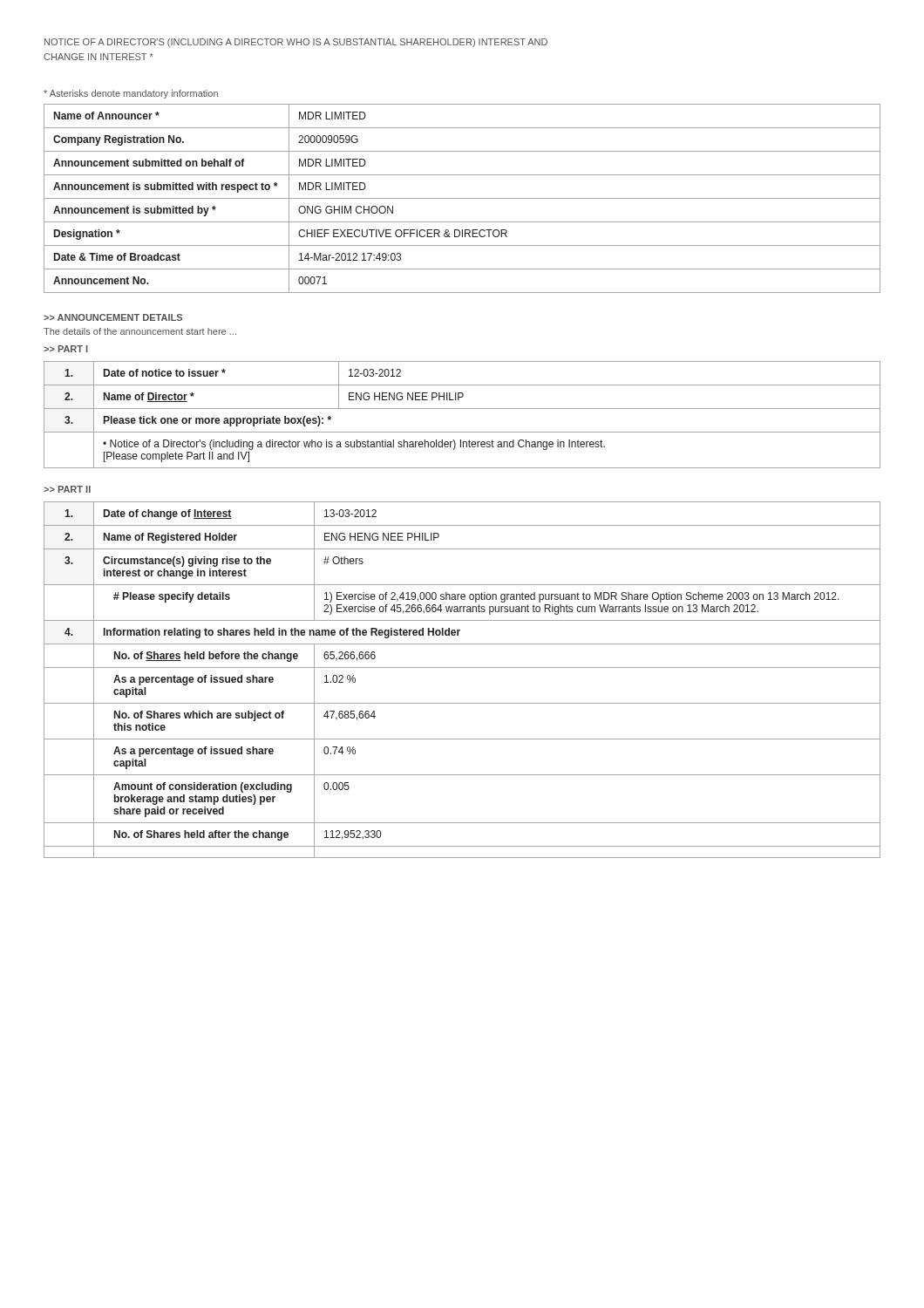Screen dimensions: 1308x924
Task: Find the table that mentions "Date of notice"
Action: (x=462, y=415)
